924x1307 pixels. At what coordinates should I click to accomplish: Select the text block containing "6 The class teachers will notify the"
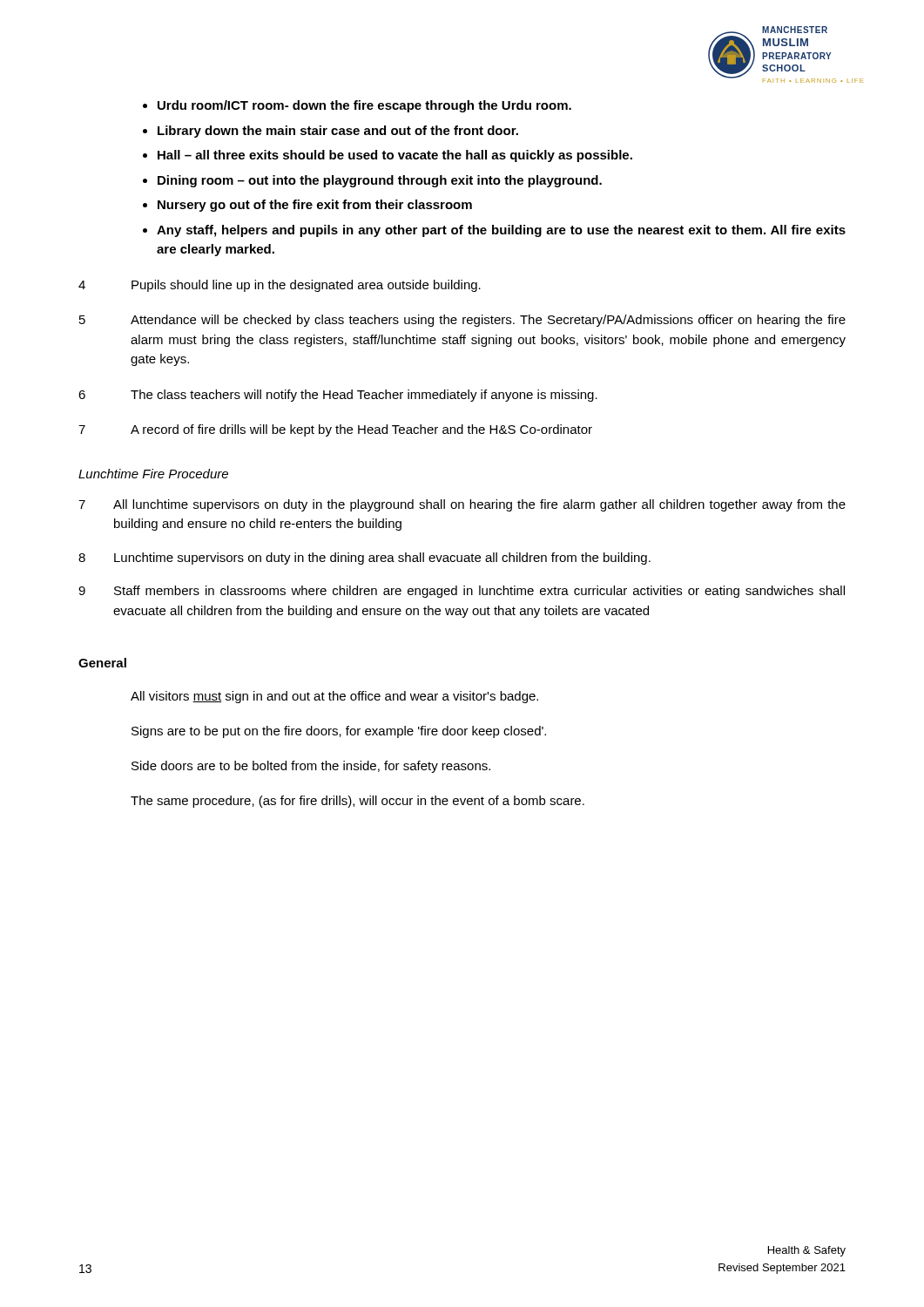[x=462, y=394]
